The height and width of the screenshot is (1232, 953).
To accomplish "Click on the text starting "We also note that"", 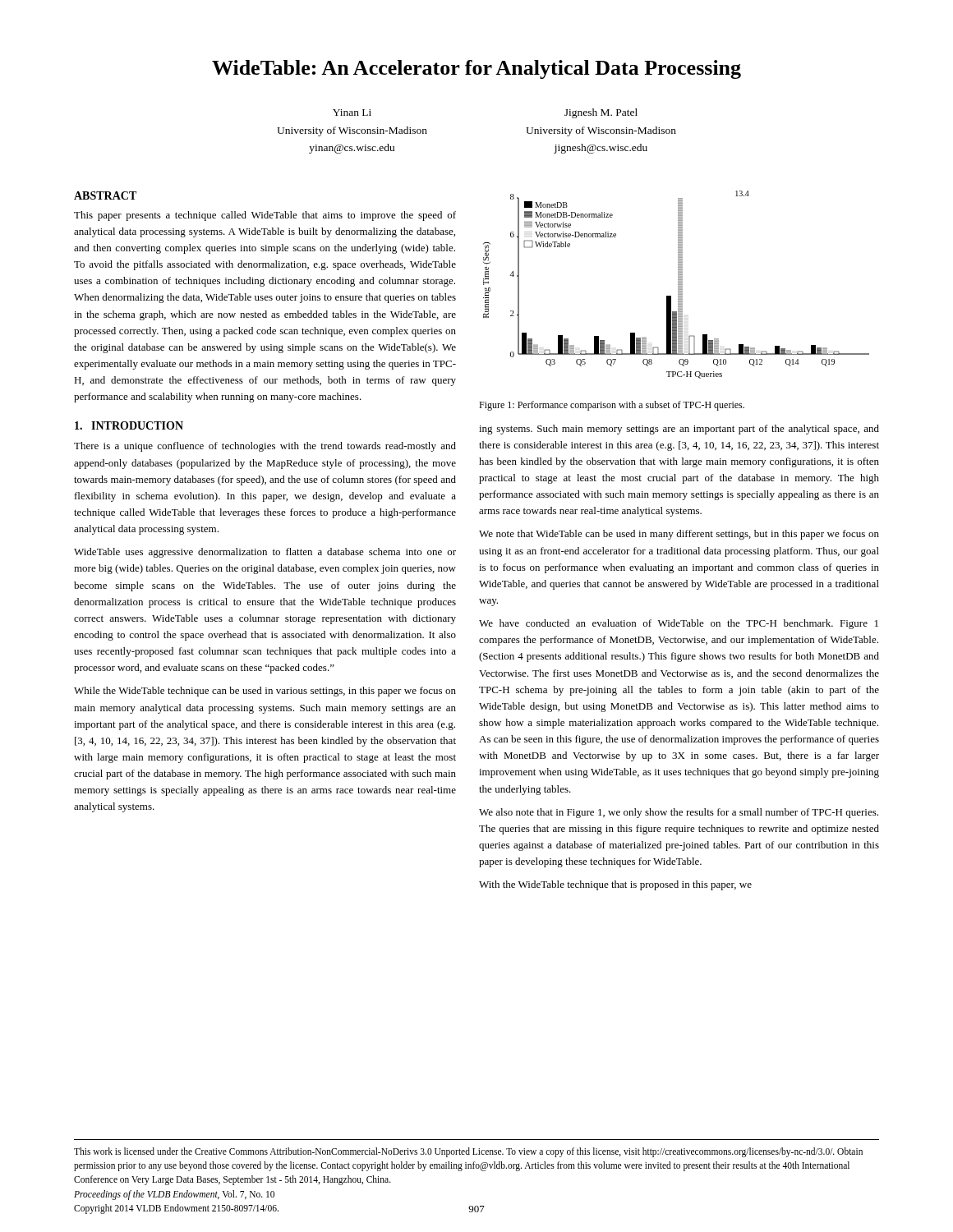I will coord(679,836).
